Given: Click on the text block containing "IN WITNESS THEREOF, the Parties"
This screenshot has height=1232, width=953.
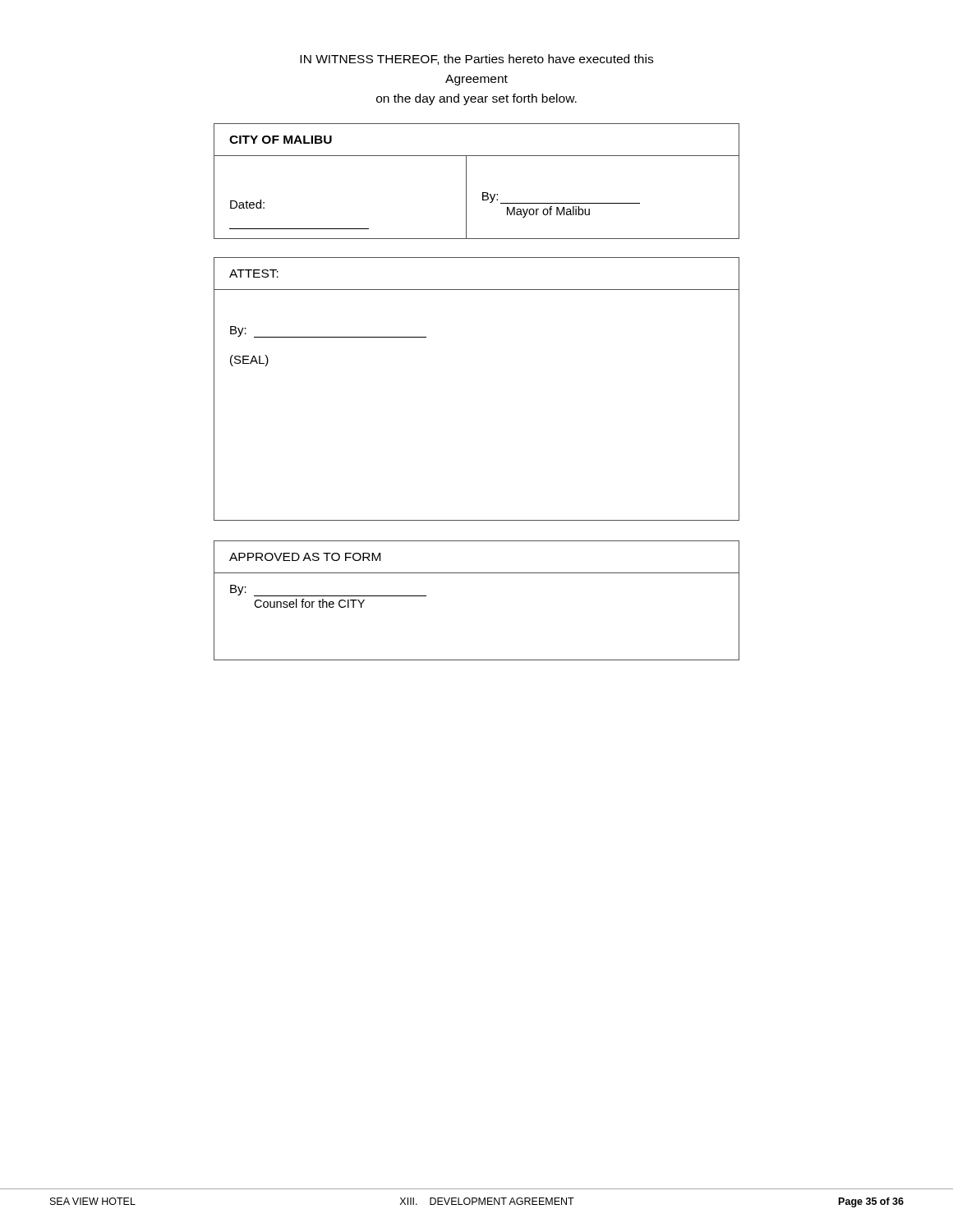Looking at the screenshot, I should (476, 78).
